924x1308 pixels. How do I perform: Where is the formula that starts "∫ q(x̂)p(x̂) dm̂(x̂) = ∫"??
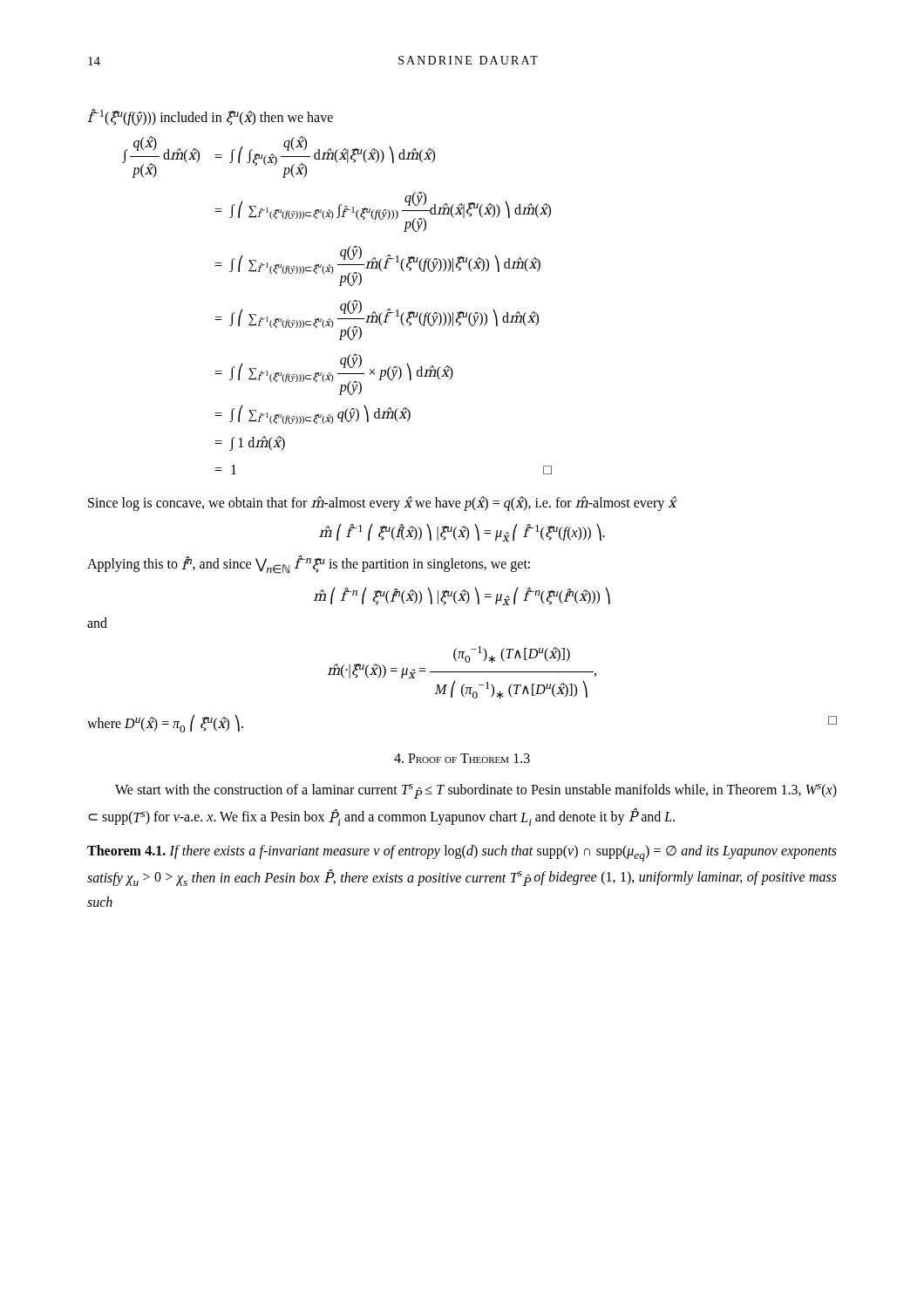tap(337, 307)
